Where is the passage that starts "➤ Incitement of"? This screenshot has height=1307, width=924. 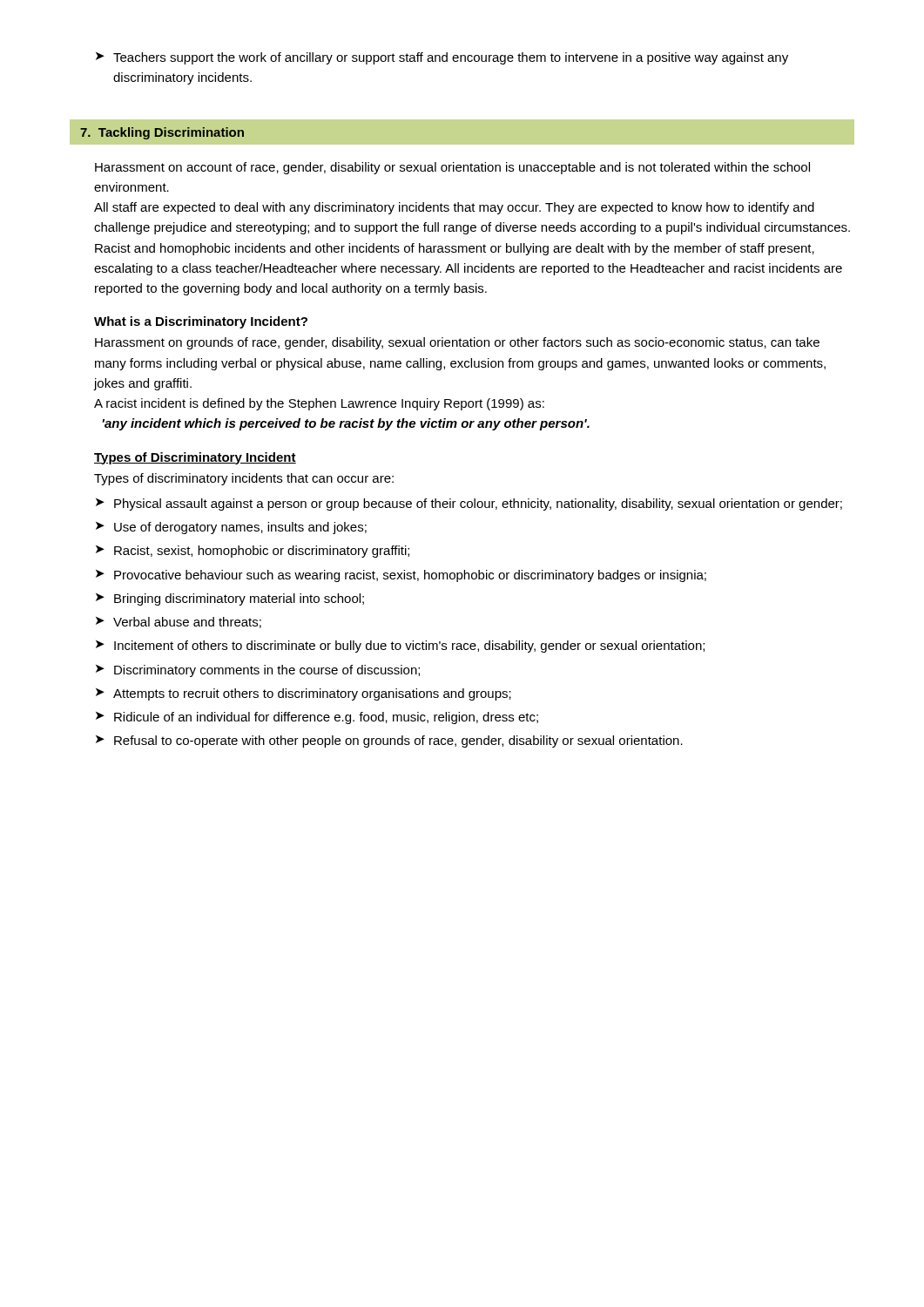pos(474,646)
